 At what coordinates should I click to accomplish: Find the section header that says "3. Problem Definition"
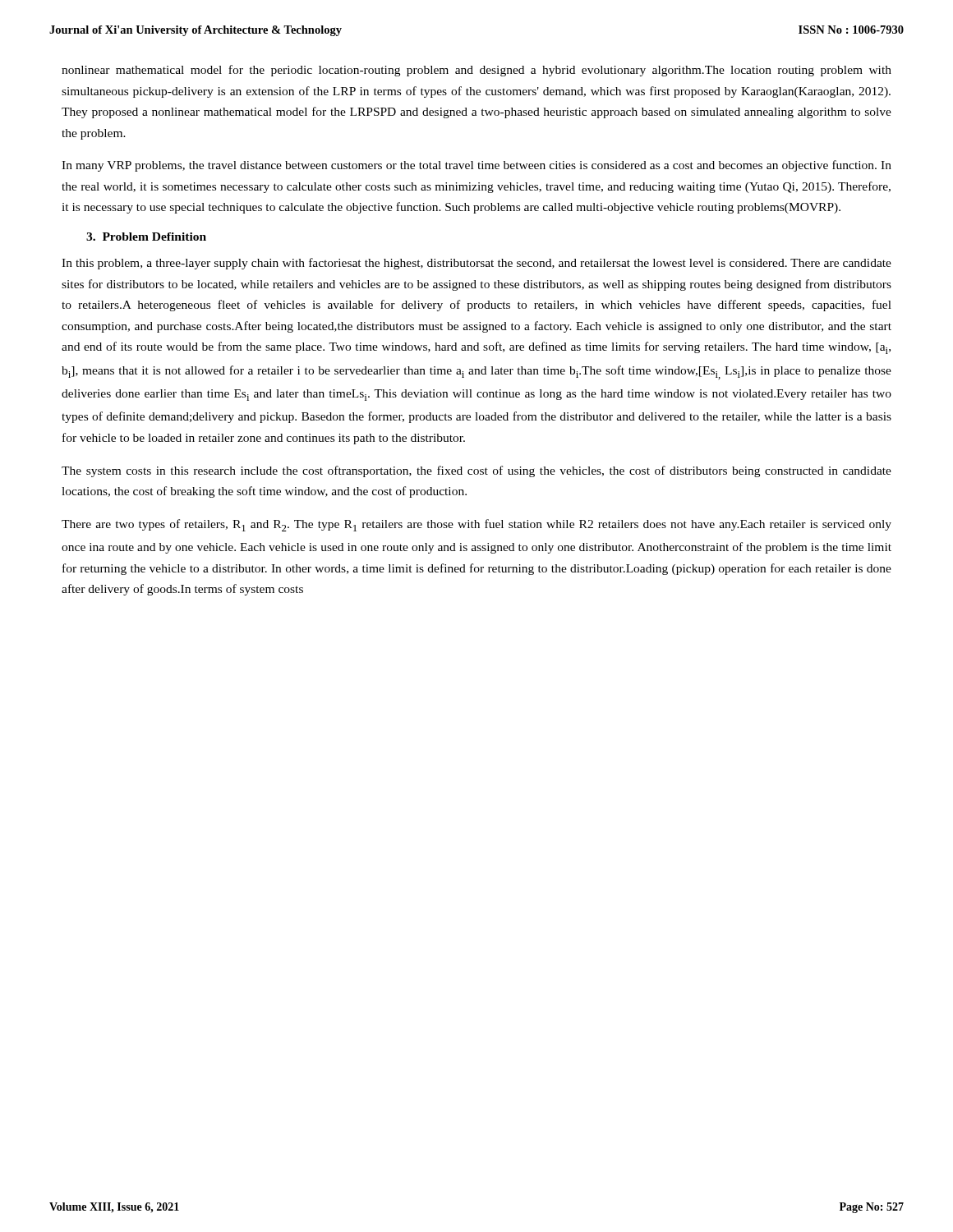point(146,236)
